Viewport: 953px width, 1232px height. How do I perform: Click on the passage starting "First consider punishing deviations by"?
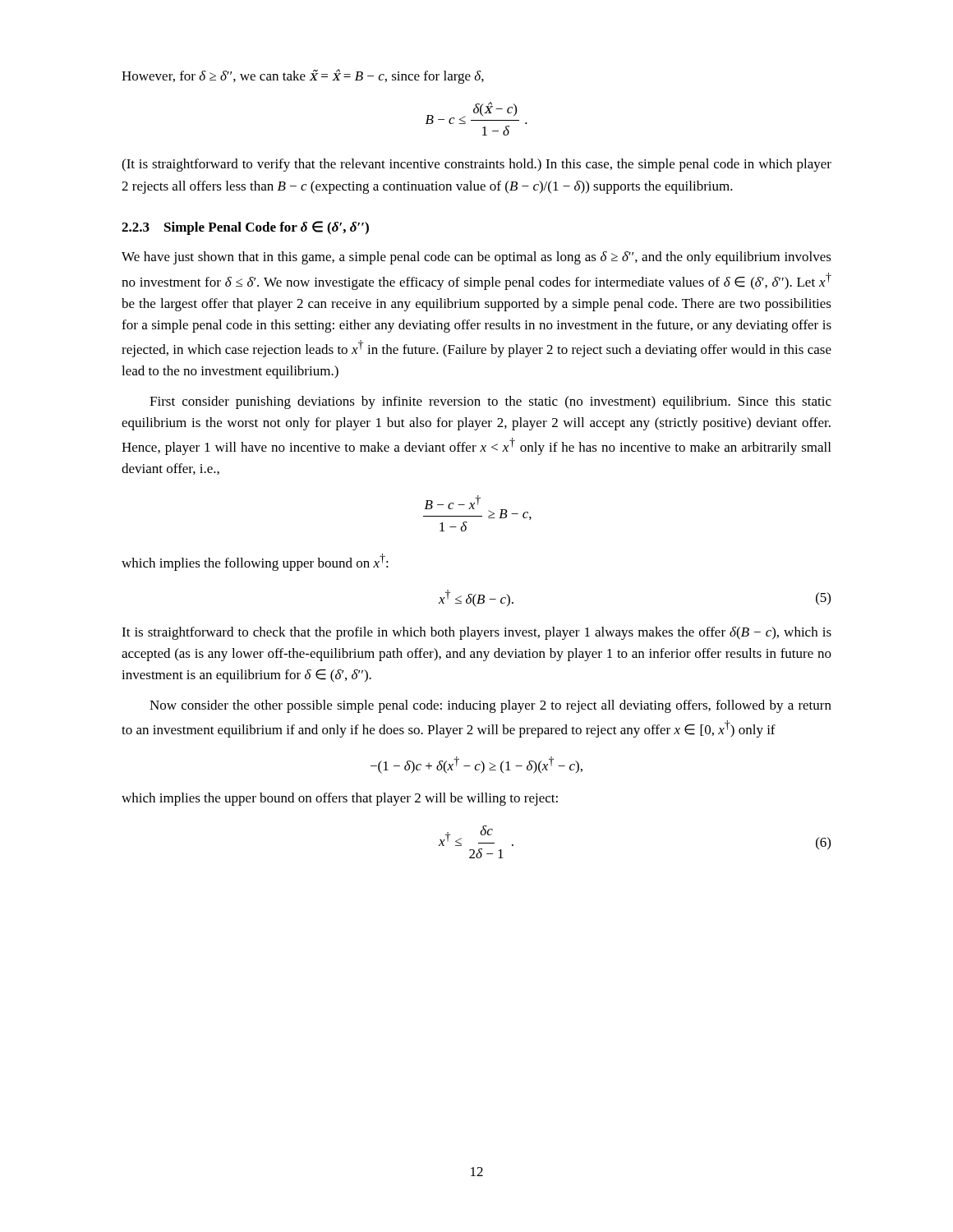point(476,436)
